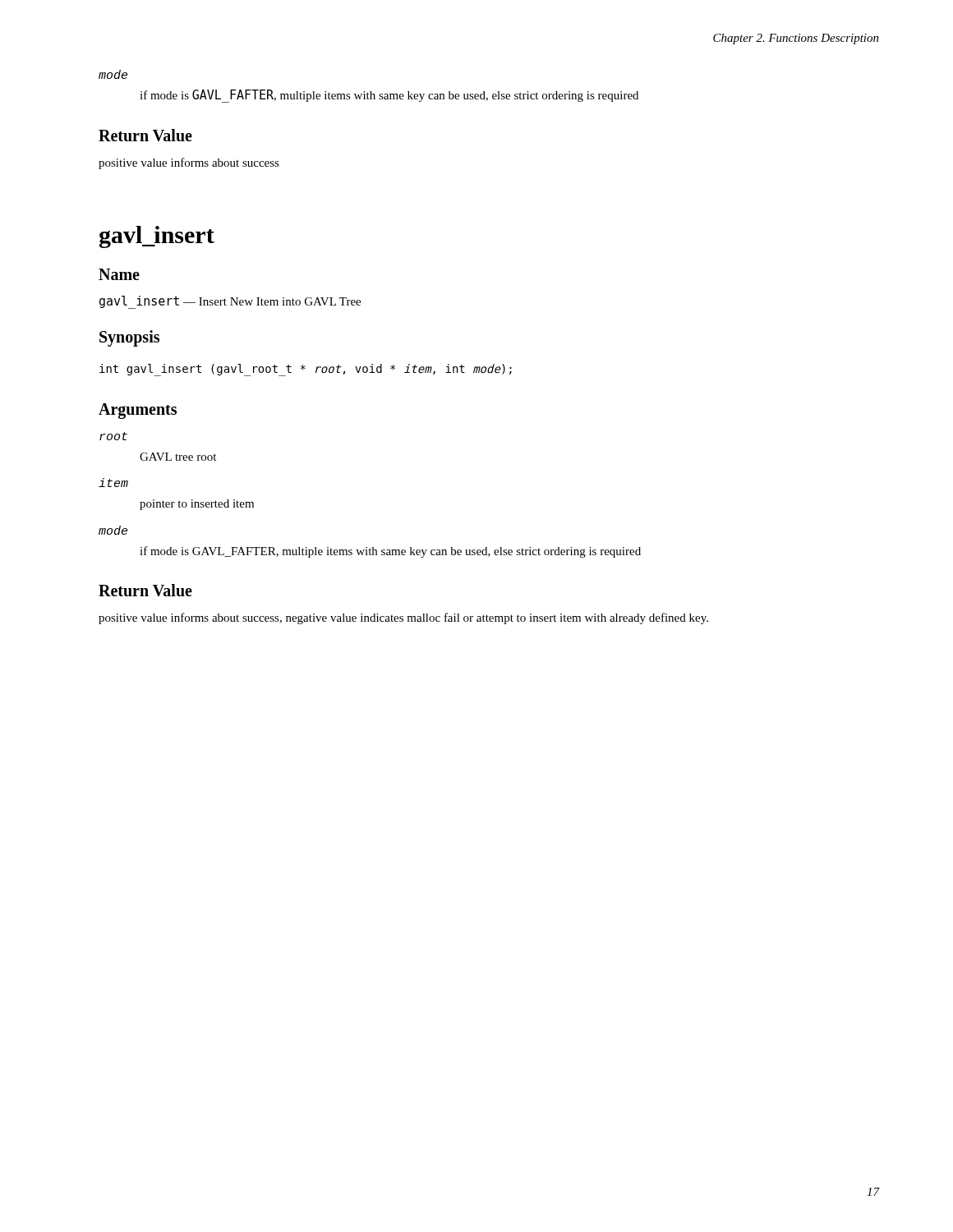Locate the text block that reads "gavl_insert — Insert New"

click(x=230, y=301)
